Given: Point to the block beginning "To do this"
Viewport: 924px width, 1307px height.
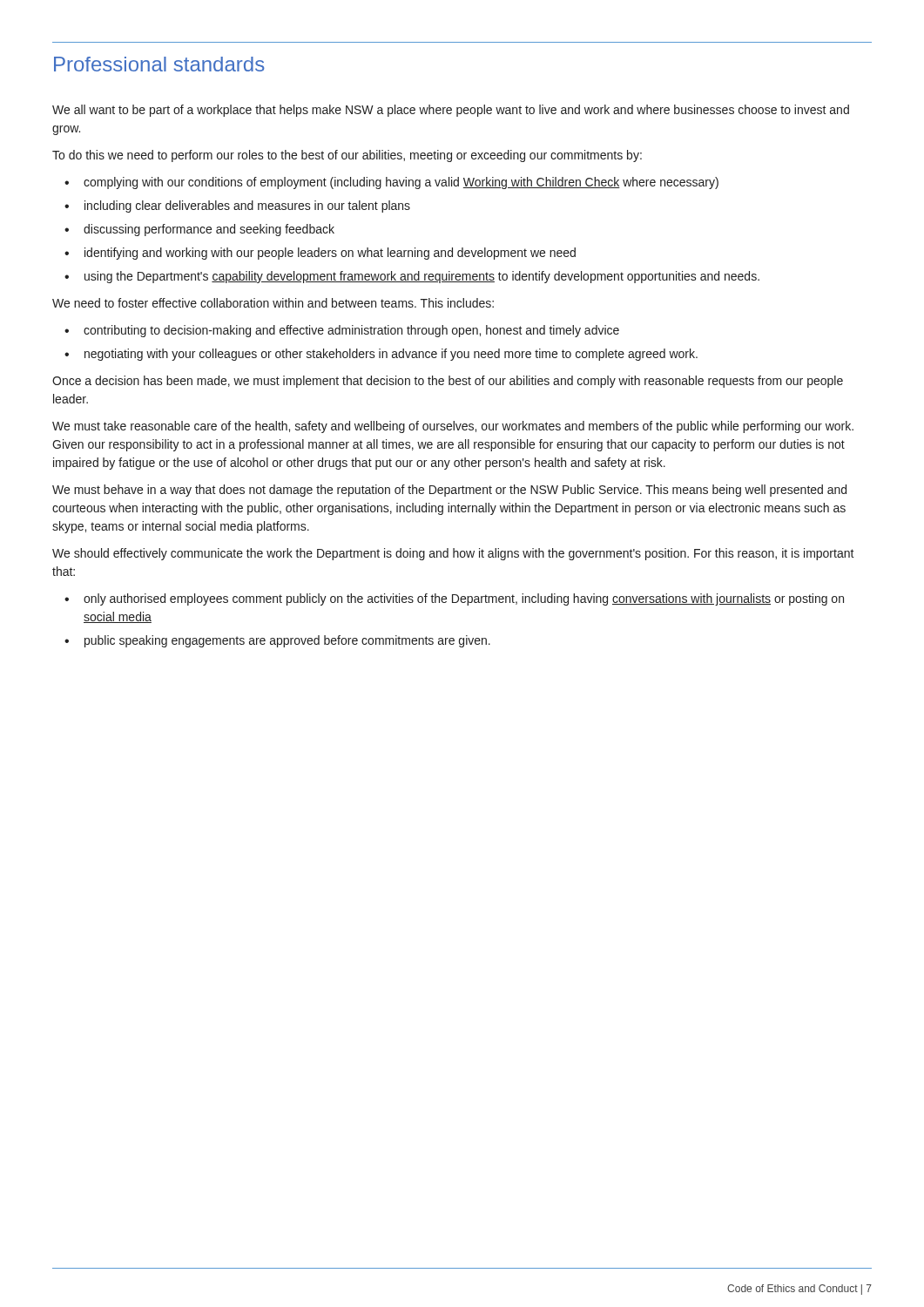Looking at the screenshot, I should tap(347, 155).
